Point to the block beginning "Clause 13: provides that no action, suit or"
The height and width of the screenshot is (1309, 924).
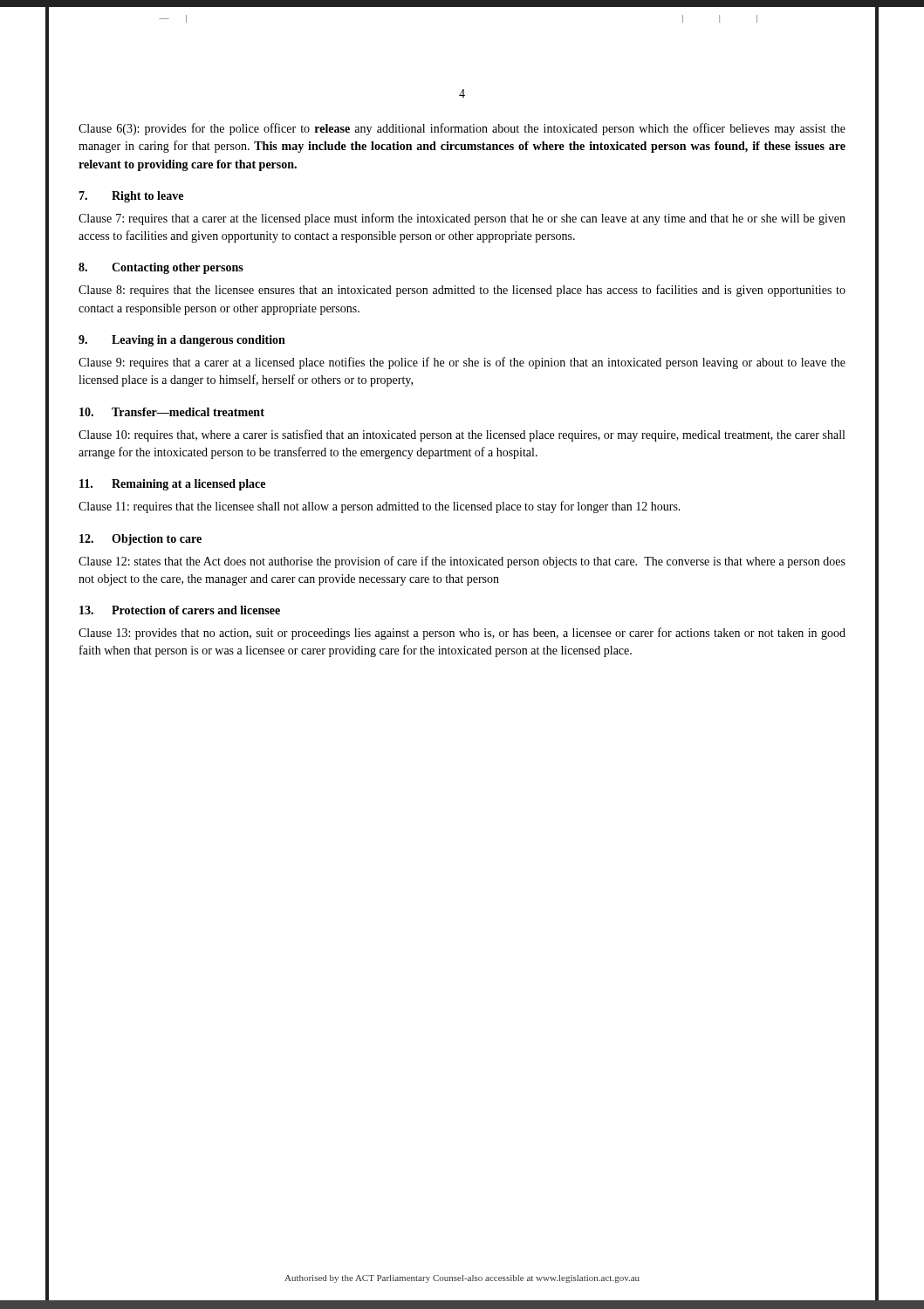pos(462,642)
